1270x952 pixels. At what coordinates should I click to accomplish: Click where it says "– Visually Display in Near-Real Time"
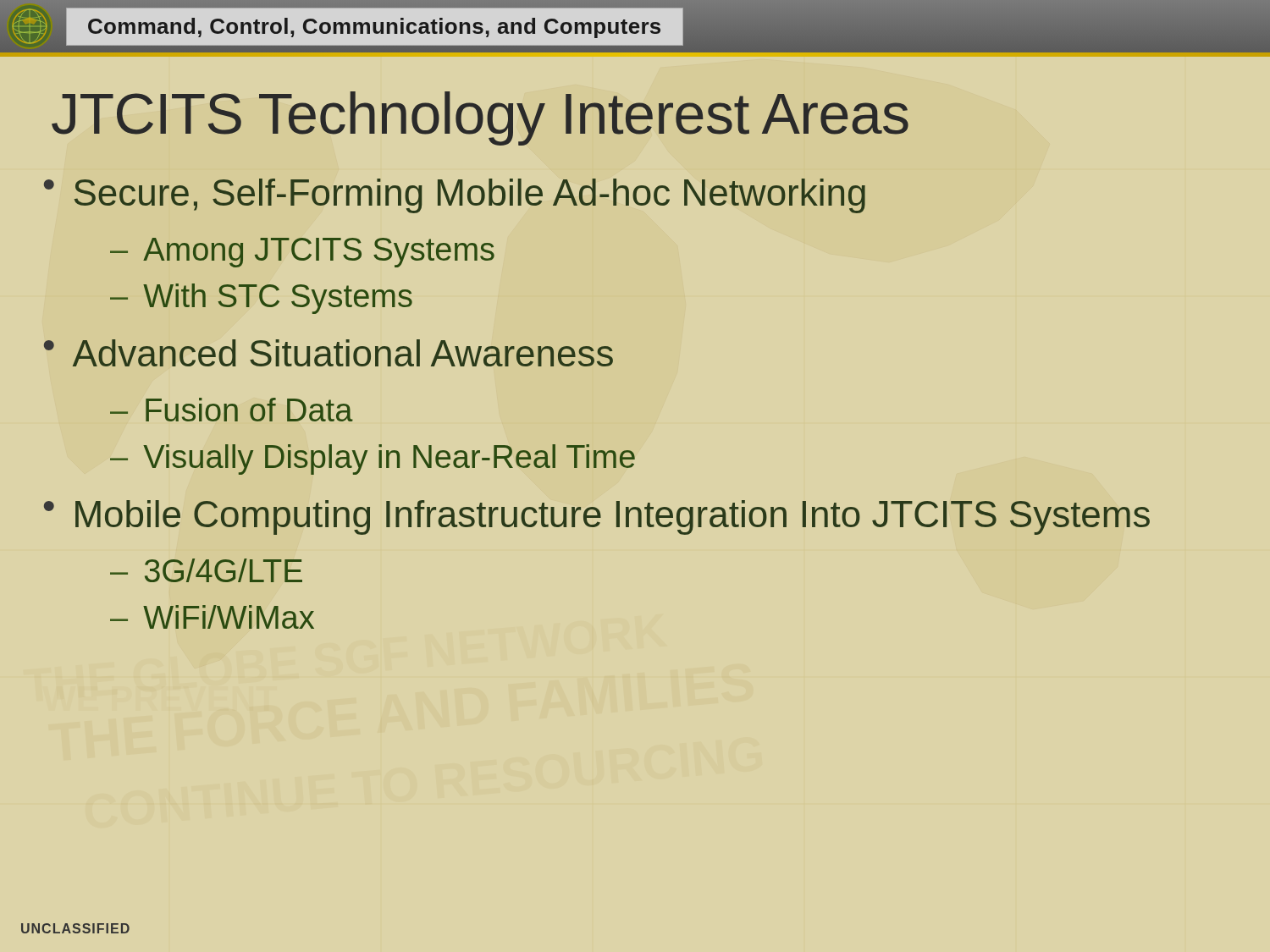tap(373, 458)
